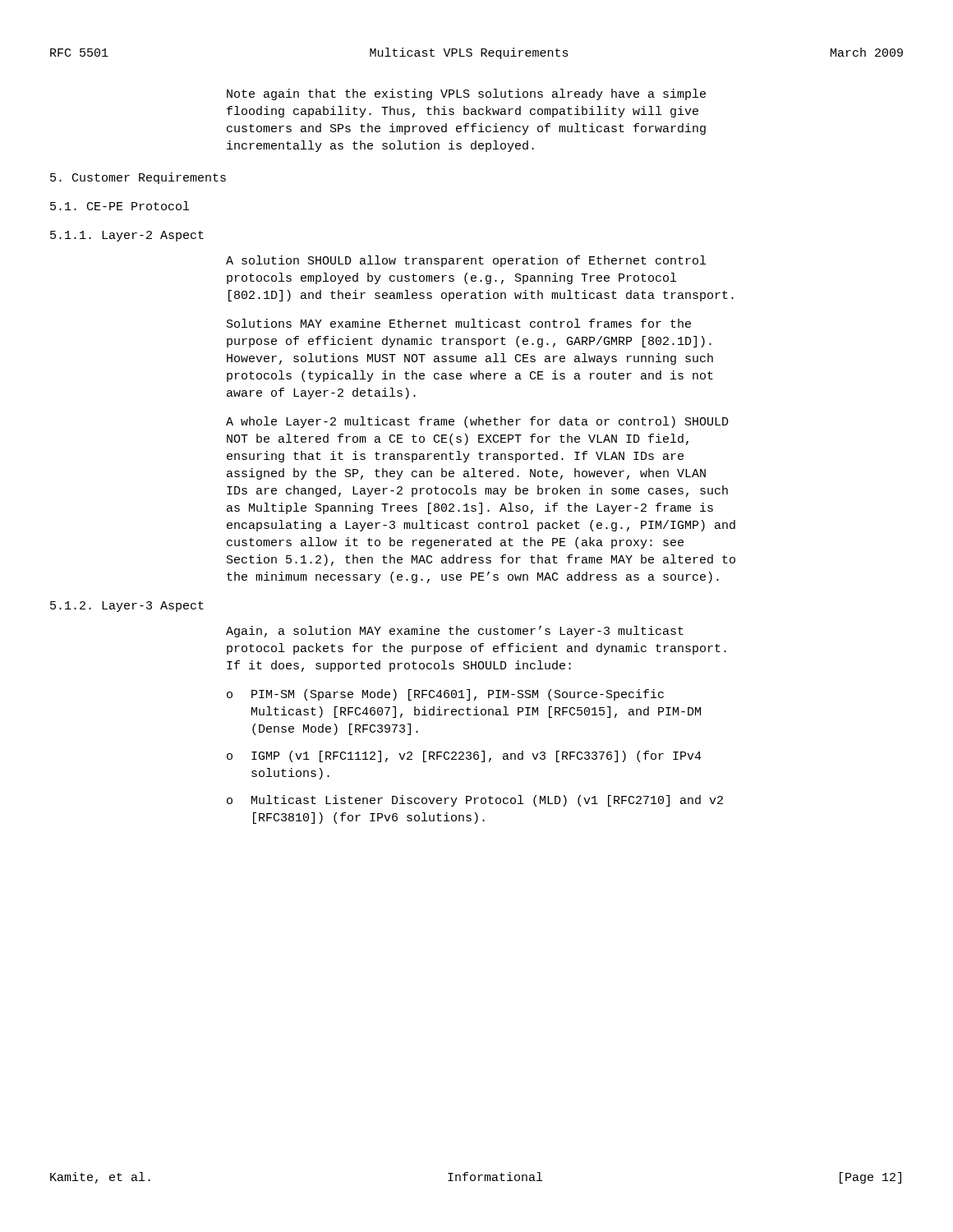Locate the section header that says "5. Customer Requirements"

[x=138, y=179]
